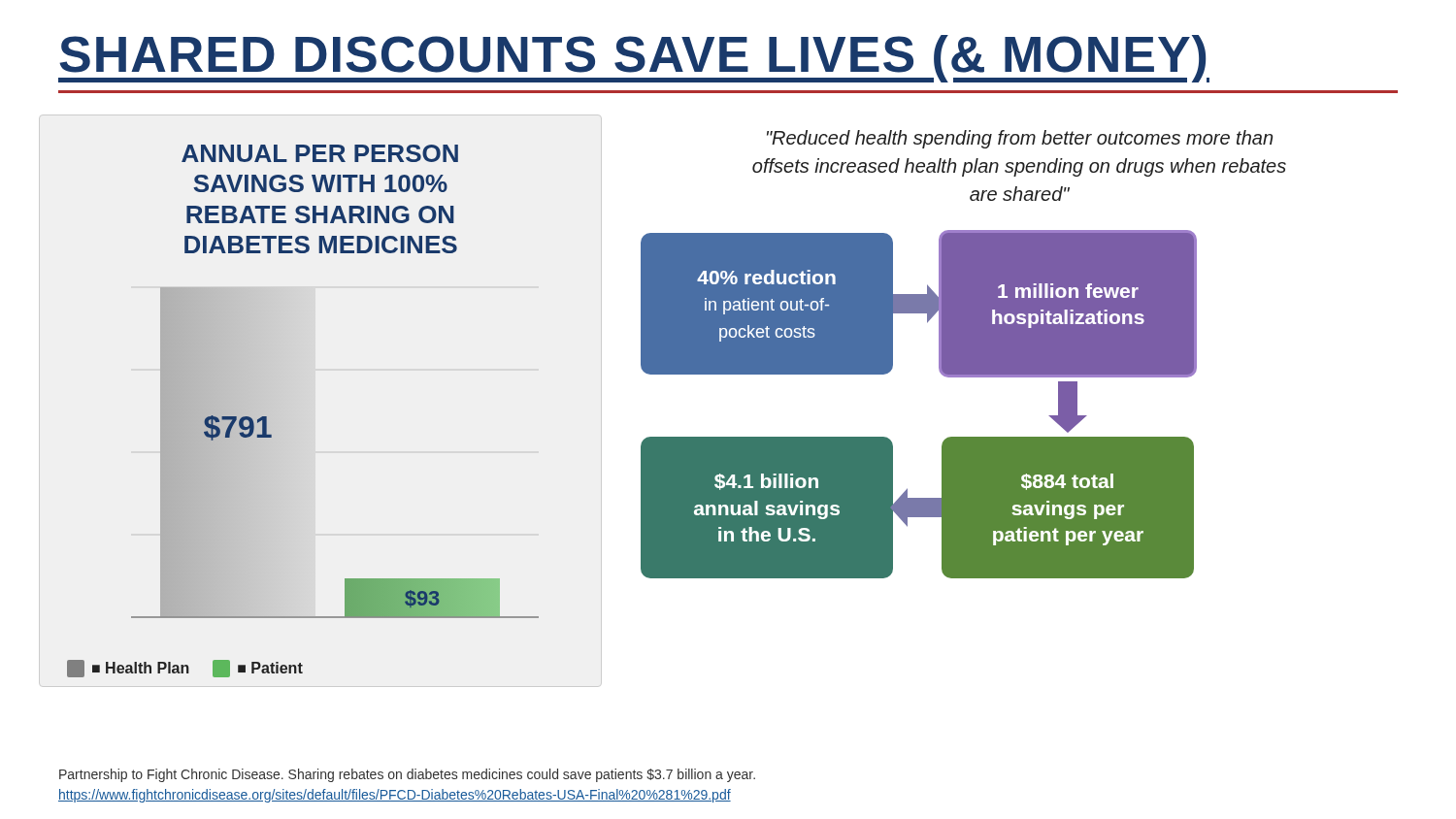Screen dimensions: 819x1456
Task: Click on the title that reads "SHARED DISCOUNTS SAVE LIVES (& MONEY)"
Action: pyautogui.click(x=728, y=54)
